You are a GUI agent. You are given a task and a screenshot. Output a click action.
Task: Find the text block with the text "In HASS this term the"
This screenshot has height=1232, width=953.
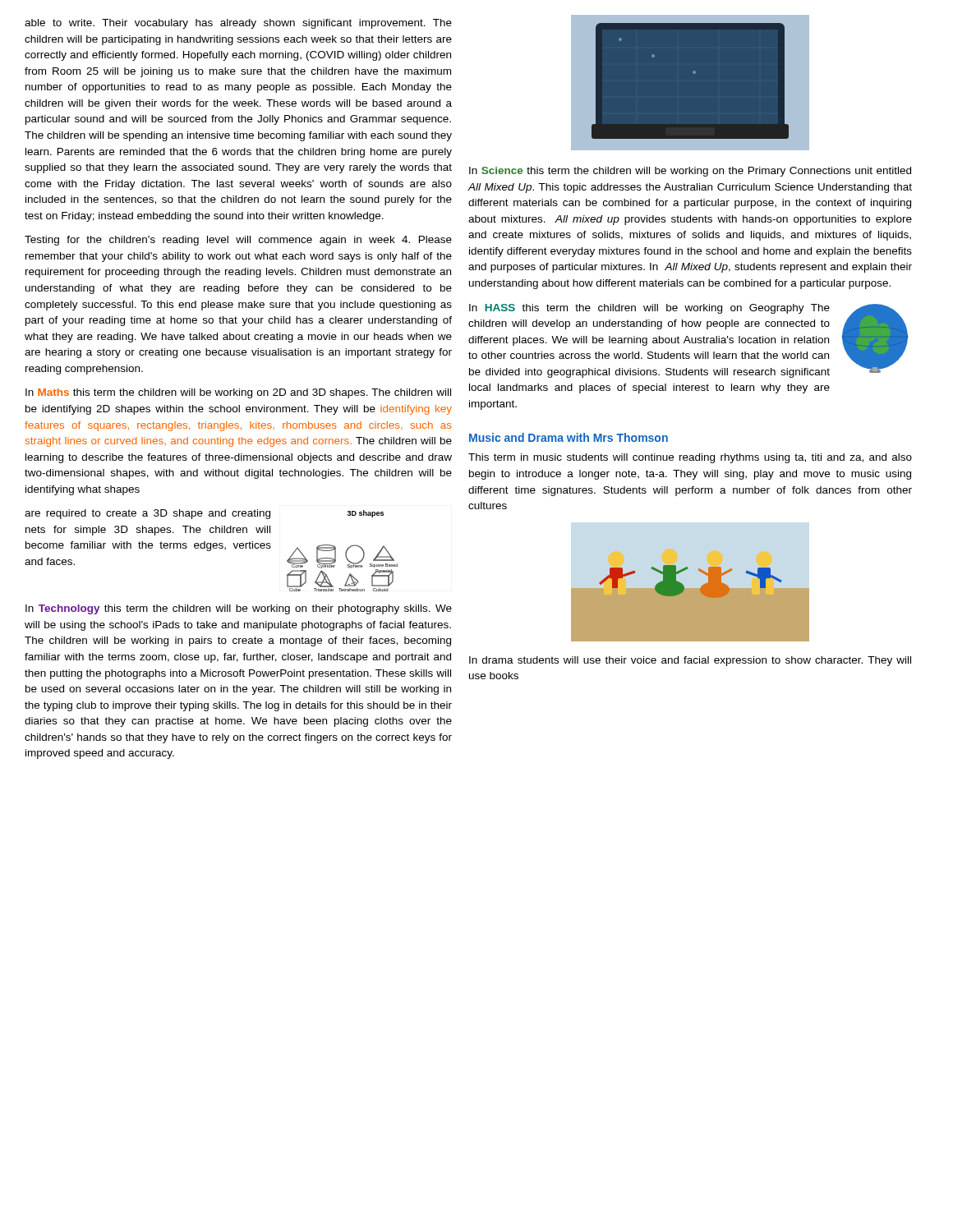[x=690, y=356]
